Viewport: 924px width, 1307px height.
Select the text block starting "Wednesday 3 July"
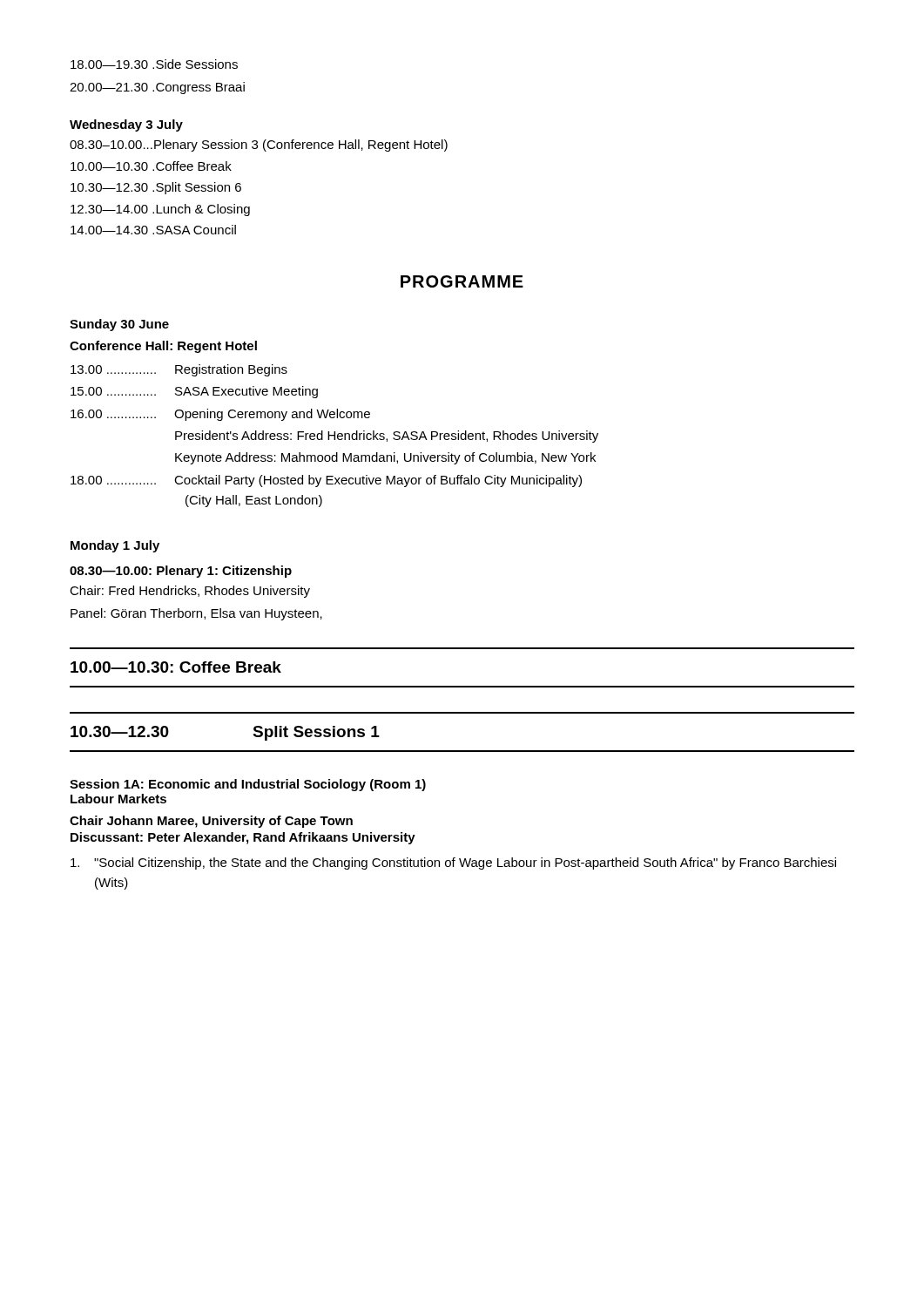tap(126, 124)
